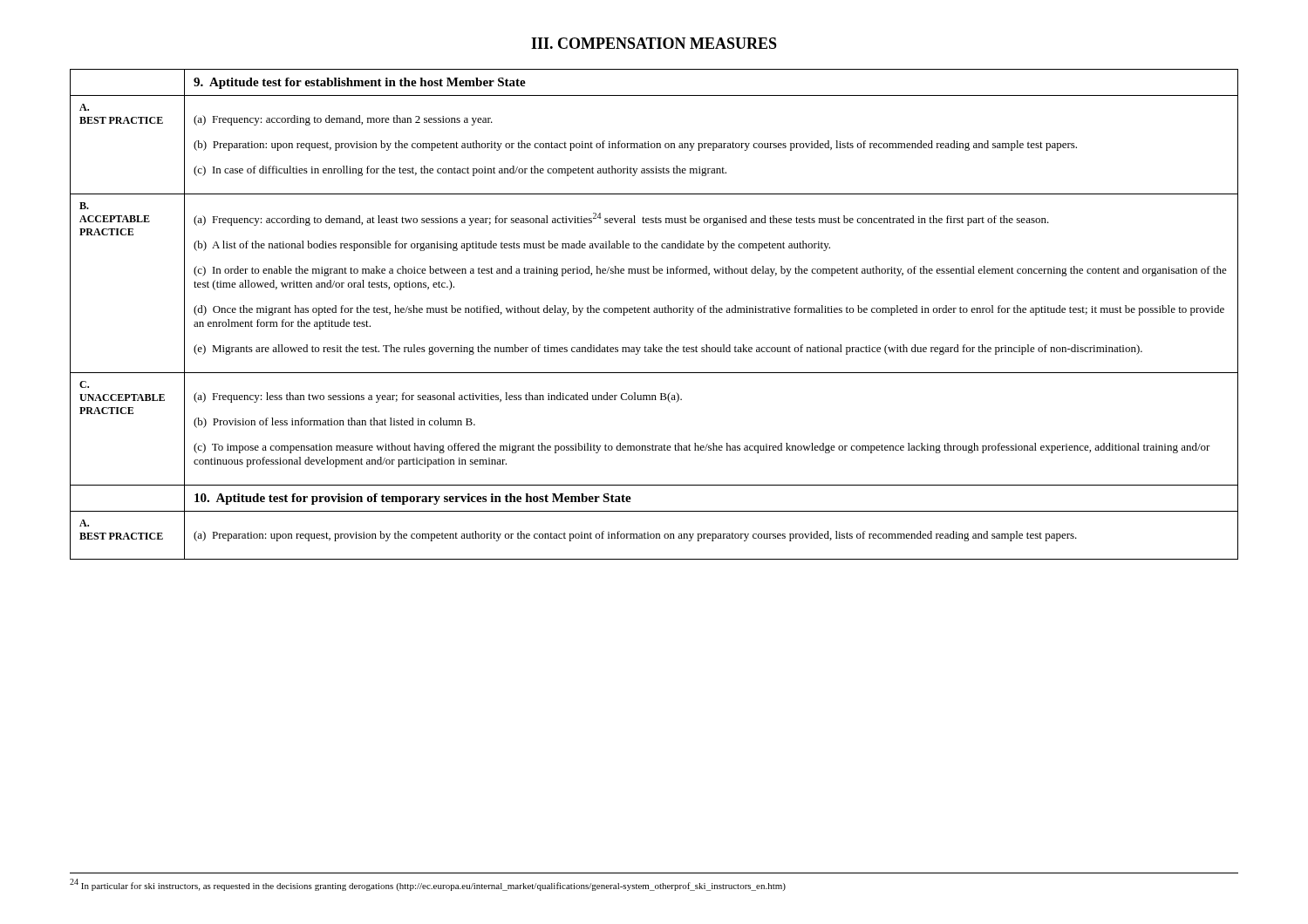
Task: Find the table that mentions "(a) Frequency: according to demand,"
Action: (654, 314)
